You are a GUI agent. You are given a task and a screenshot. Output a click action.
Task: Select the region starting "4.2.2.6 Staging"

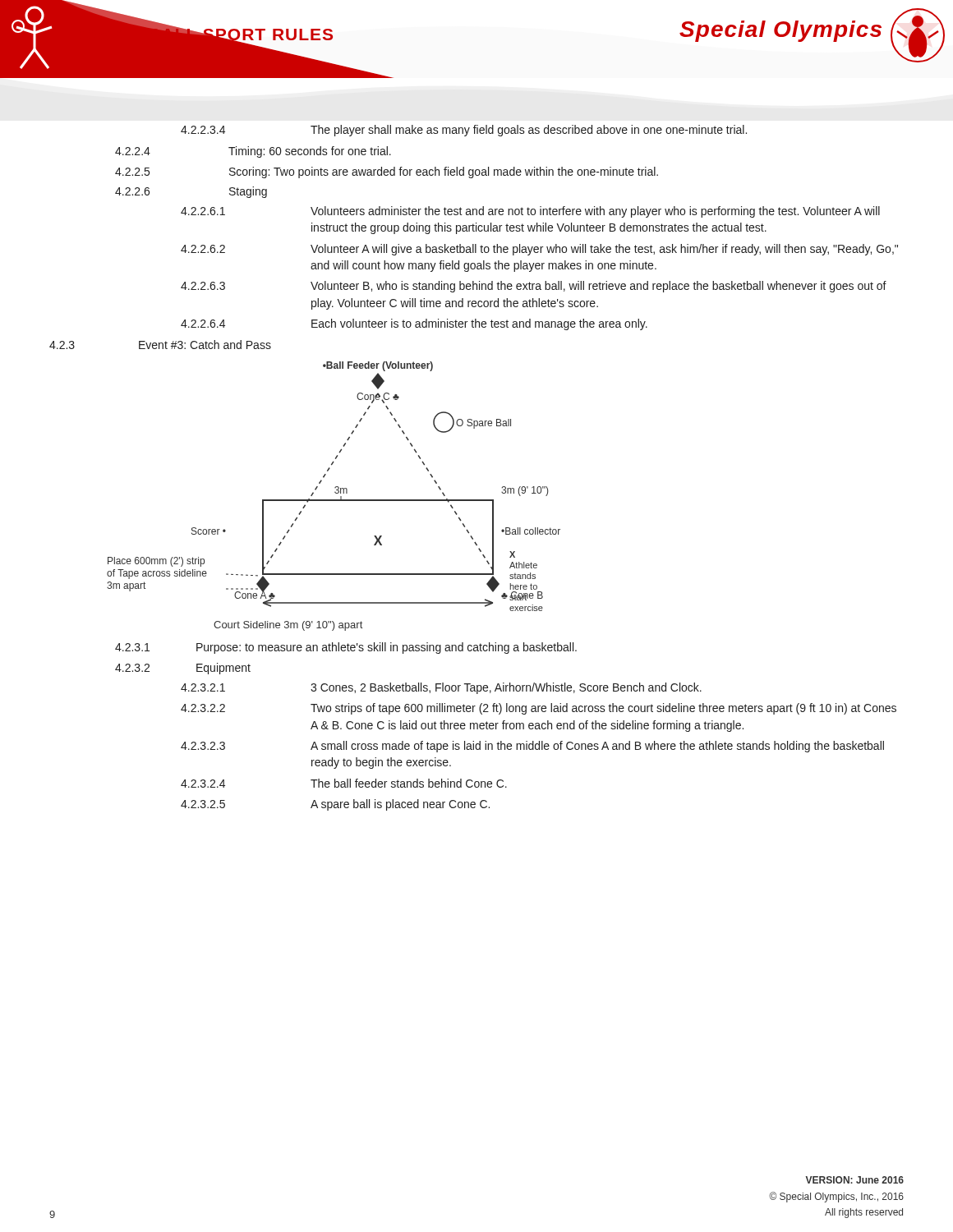[x=128, y=192]
